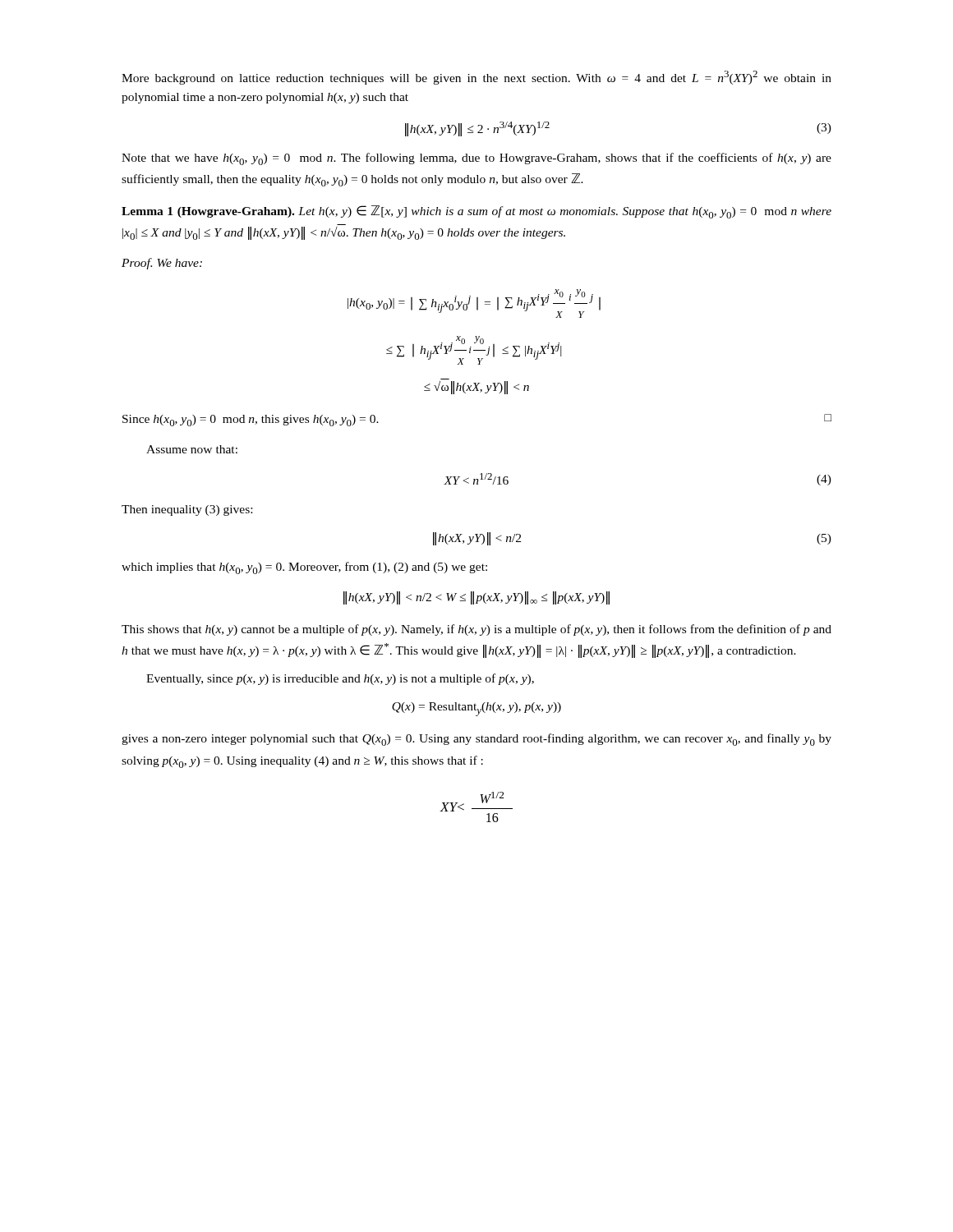Where is the passage that starts "which implies that h(x0, y0)"?

(x=476, y=567)
